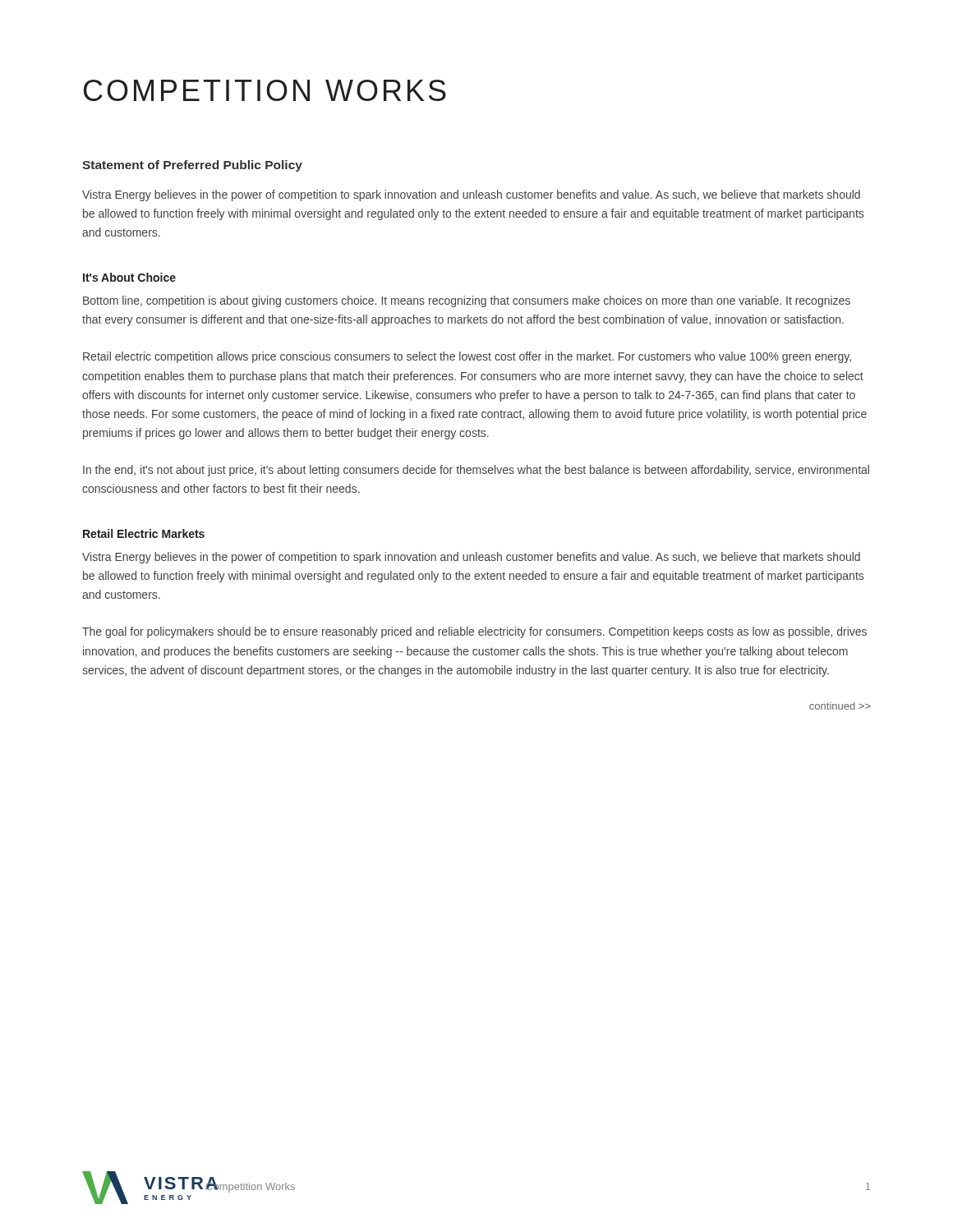Navigate to the element starting "Retail Electric Markets"
Image resolution: width=953 pixels, height=1232 pixels.
pyautogui.click(x=144, y=534)
